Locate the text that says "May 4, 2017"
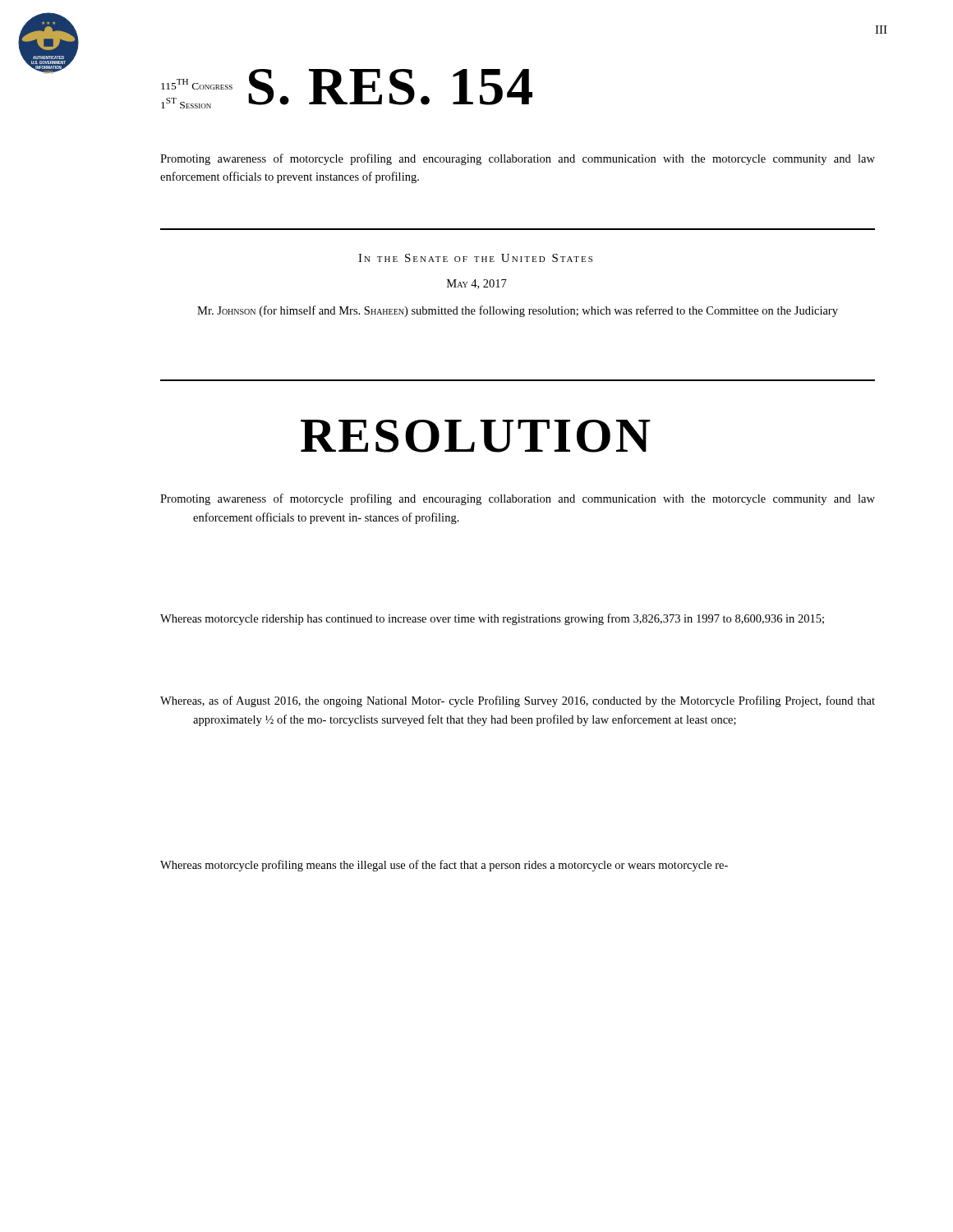 point(476,283)
